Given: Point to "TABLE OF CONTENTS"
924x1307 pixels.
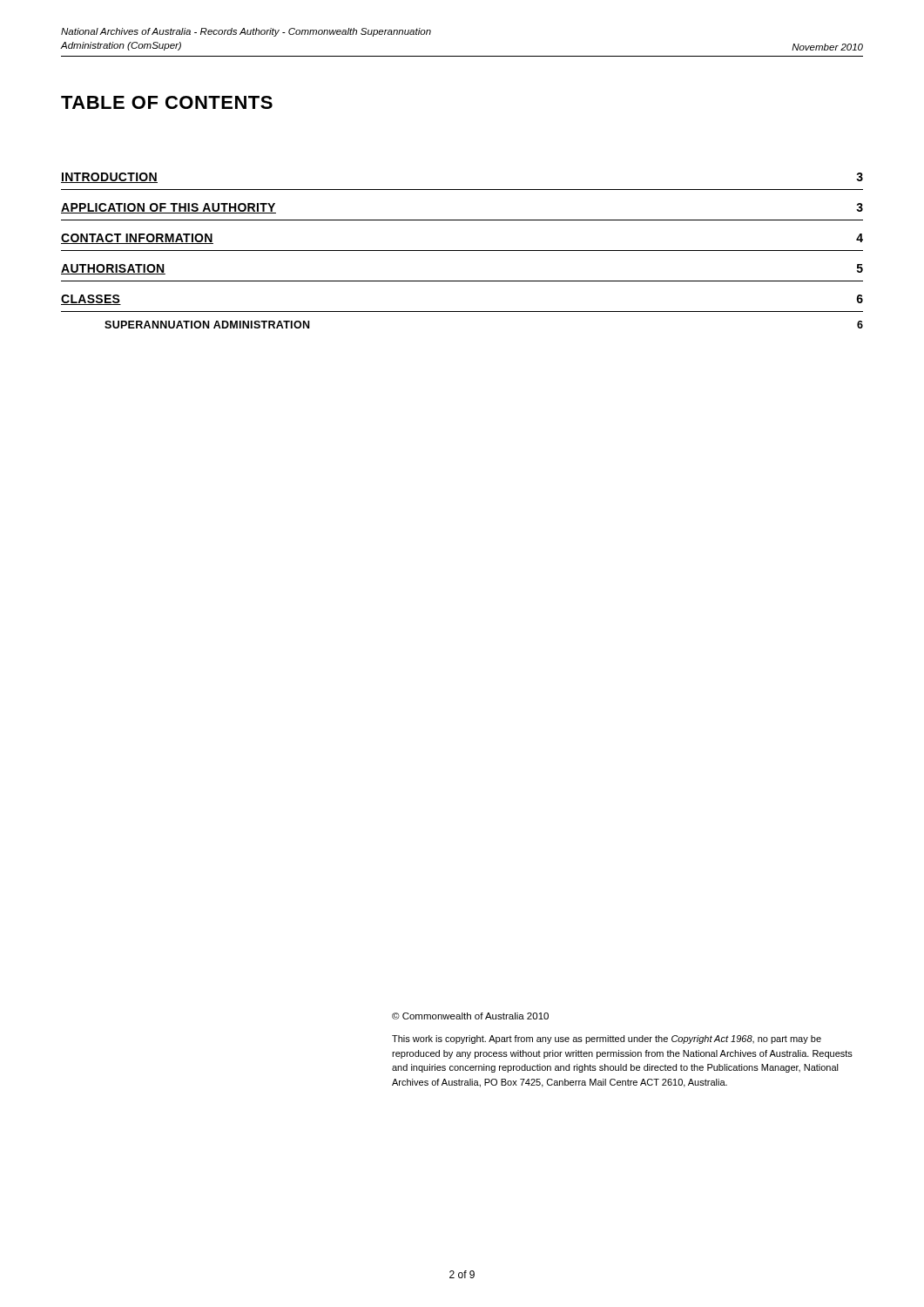Looking at the screenshot, I should [167, 103].
